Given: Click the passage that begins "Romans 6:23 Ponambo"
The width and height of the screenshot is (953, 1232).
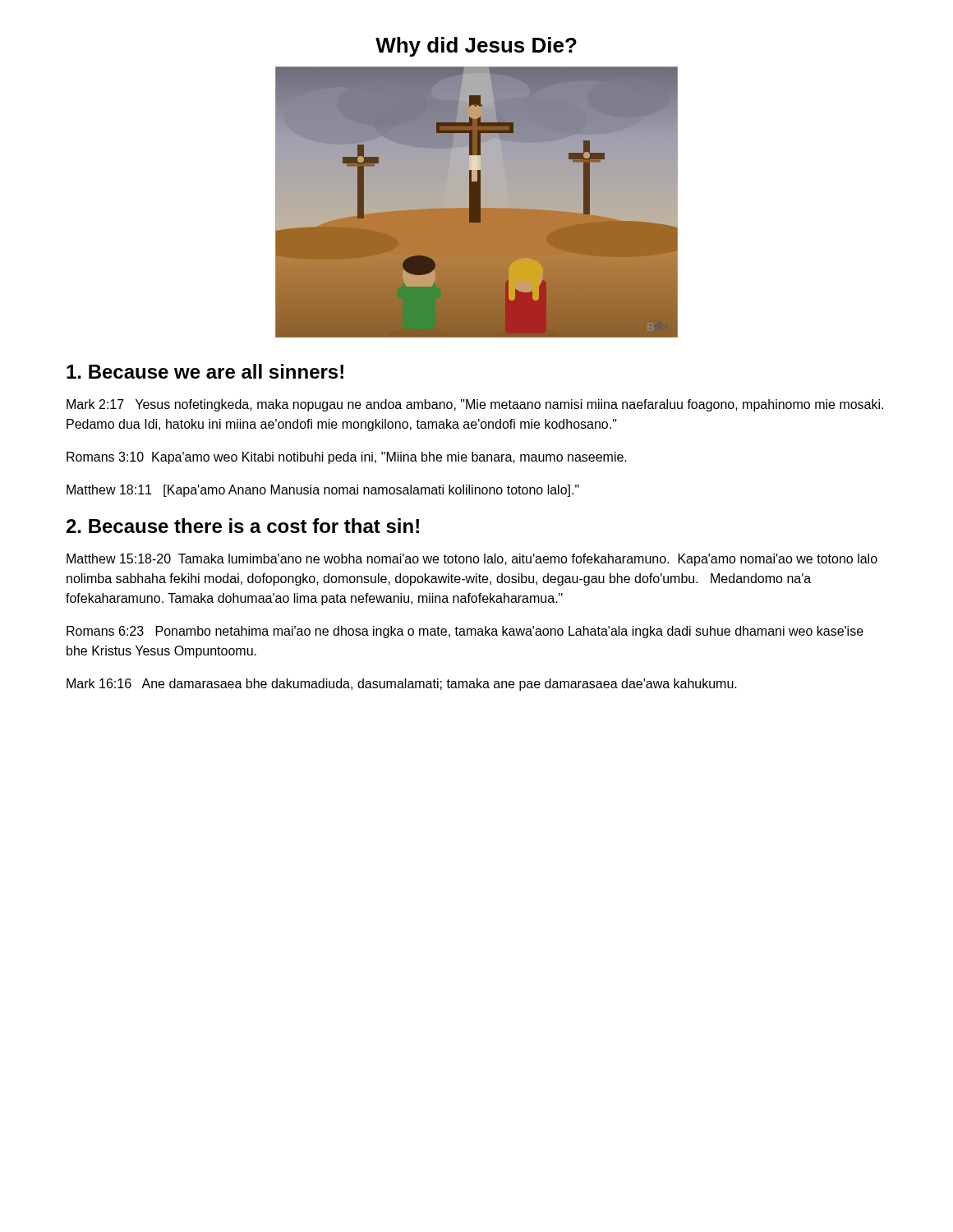Looking at the screenshot, I should 465,641.
